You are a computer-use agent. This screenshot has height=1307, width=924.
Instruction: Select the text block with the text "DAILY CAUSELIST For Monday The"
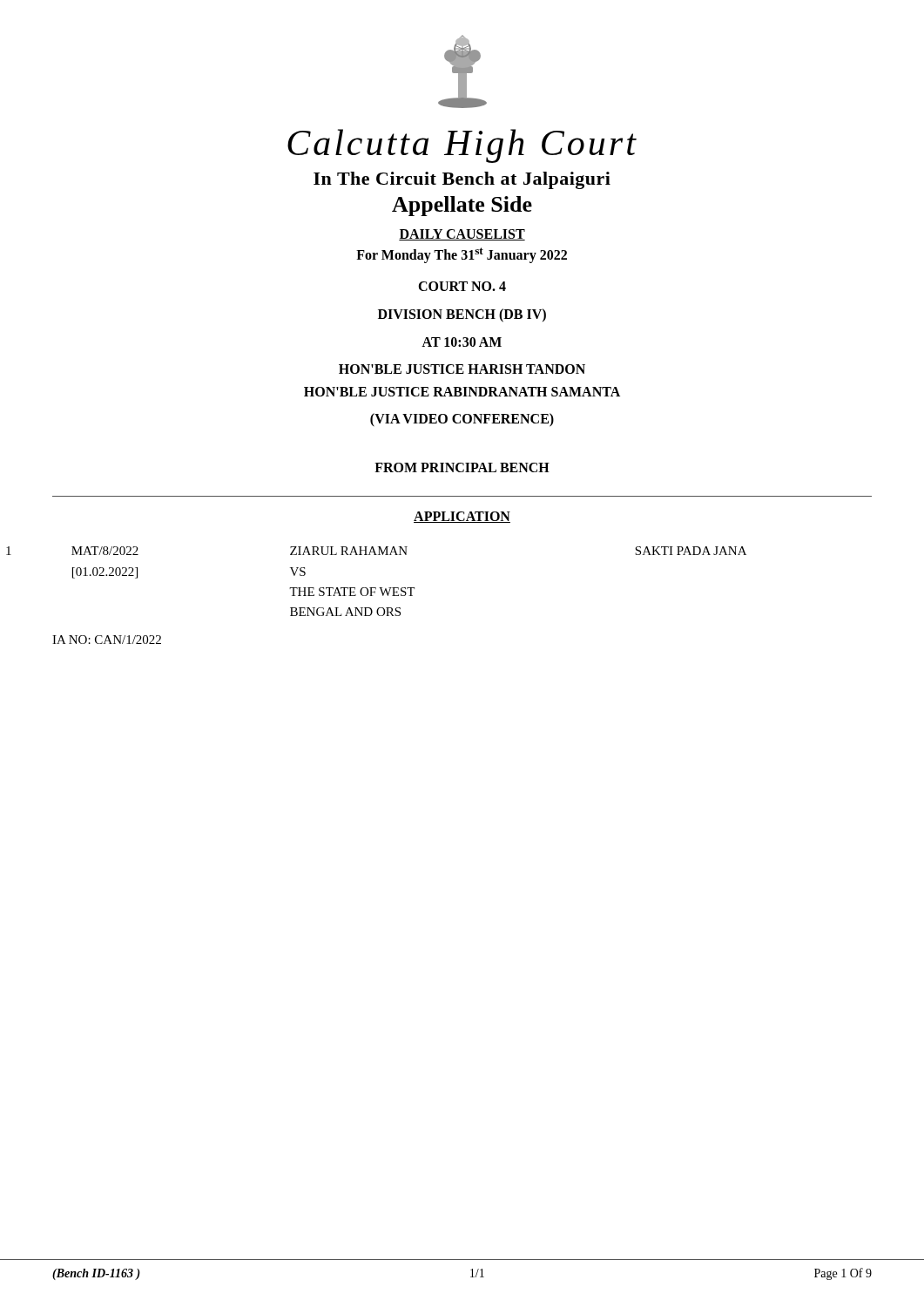462,245
